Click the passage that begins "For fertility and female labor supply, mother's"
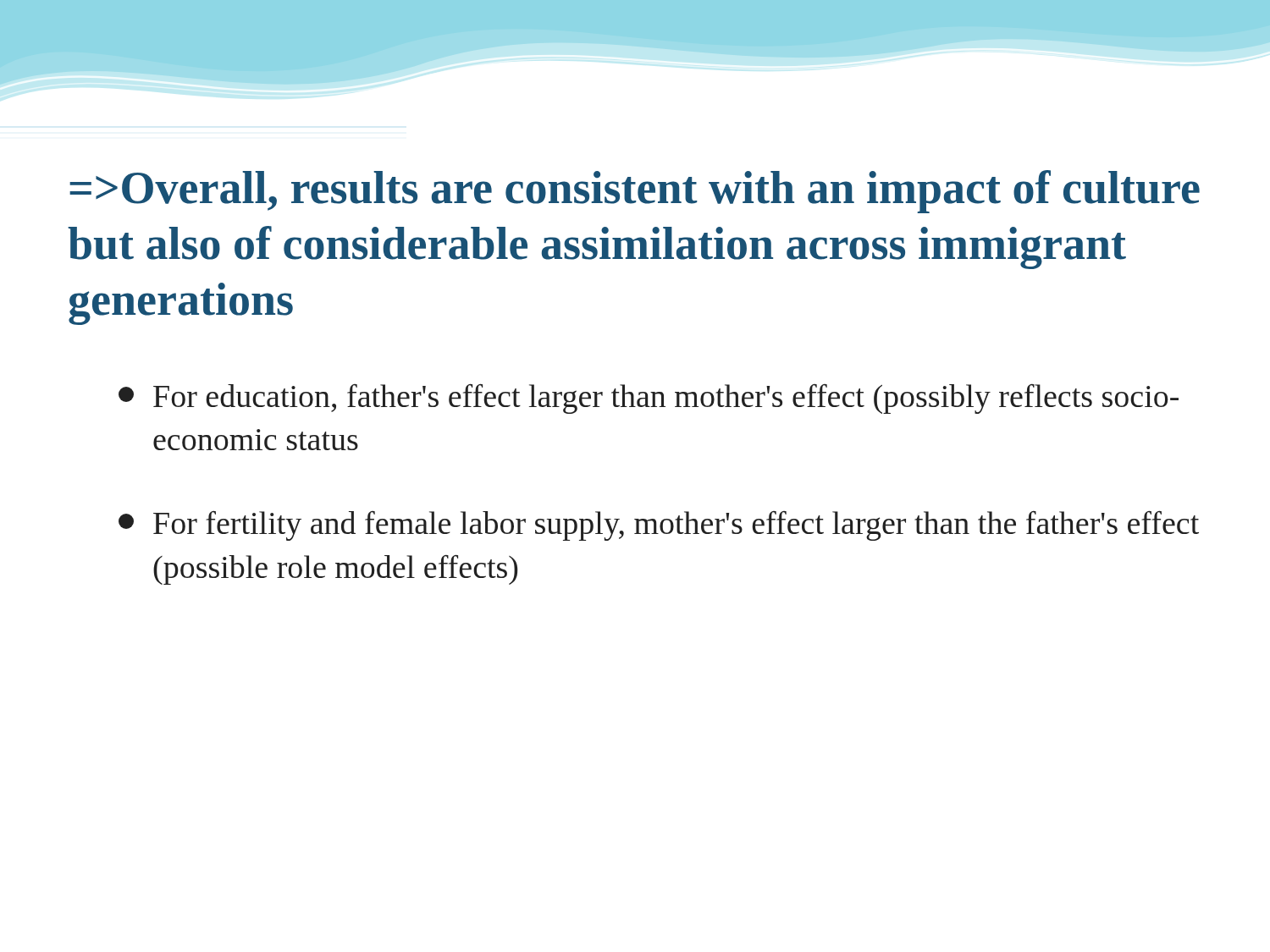This screenshot has height=952, width=1270. point(660,545)
